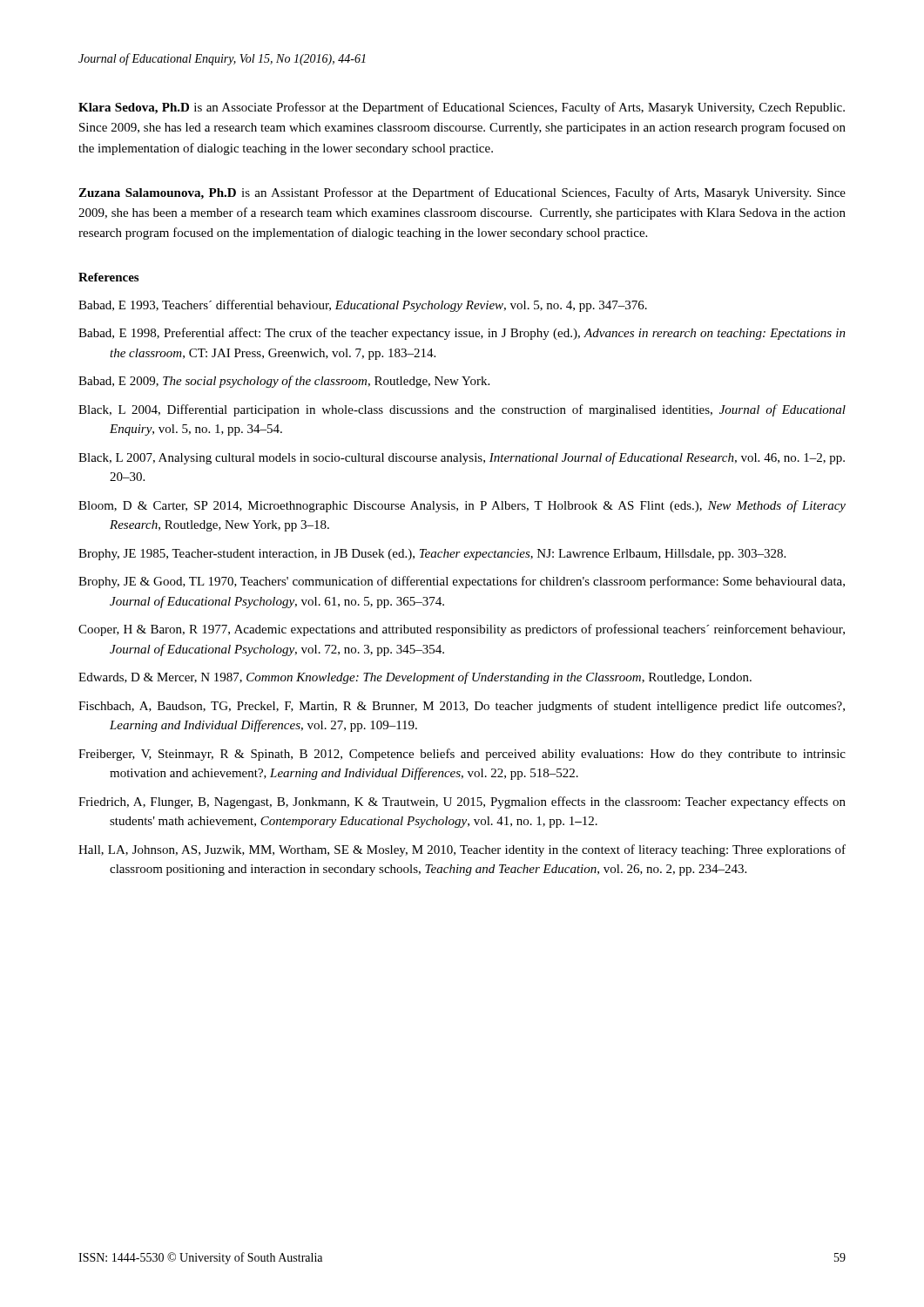The image size is (924, 1307).
Task: Click on the text starting "Klara Sedova, Ph.D is an Associate"
Action: click(462, 127)
